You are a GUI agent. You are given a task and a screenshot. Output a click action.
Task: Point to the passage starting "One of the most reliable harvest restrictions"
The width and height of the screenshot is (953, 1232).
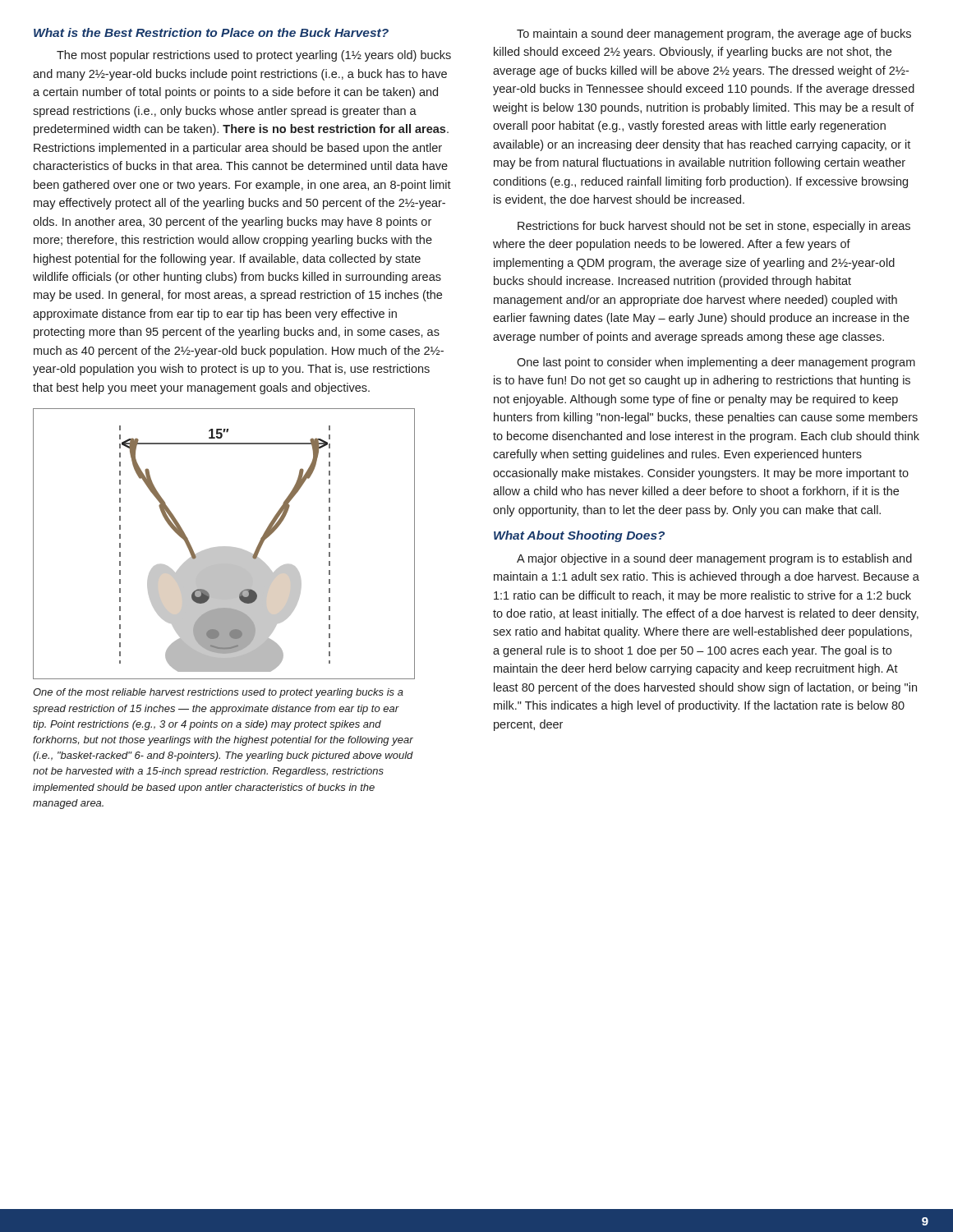223,748
